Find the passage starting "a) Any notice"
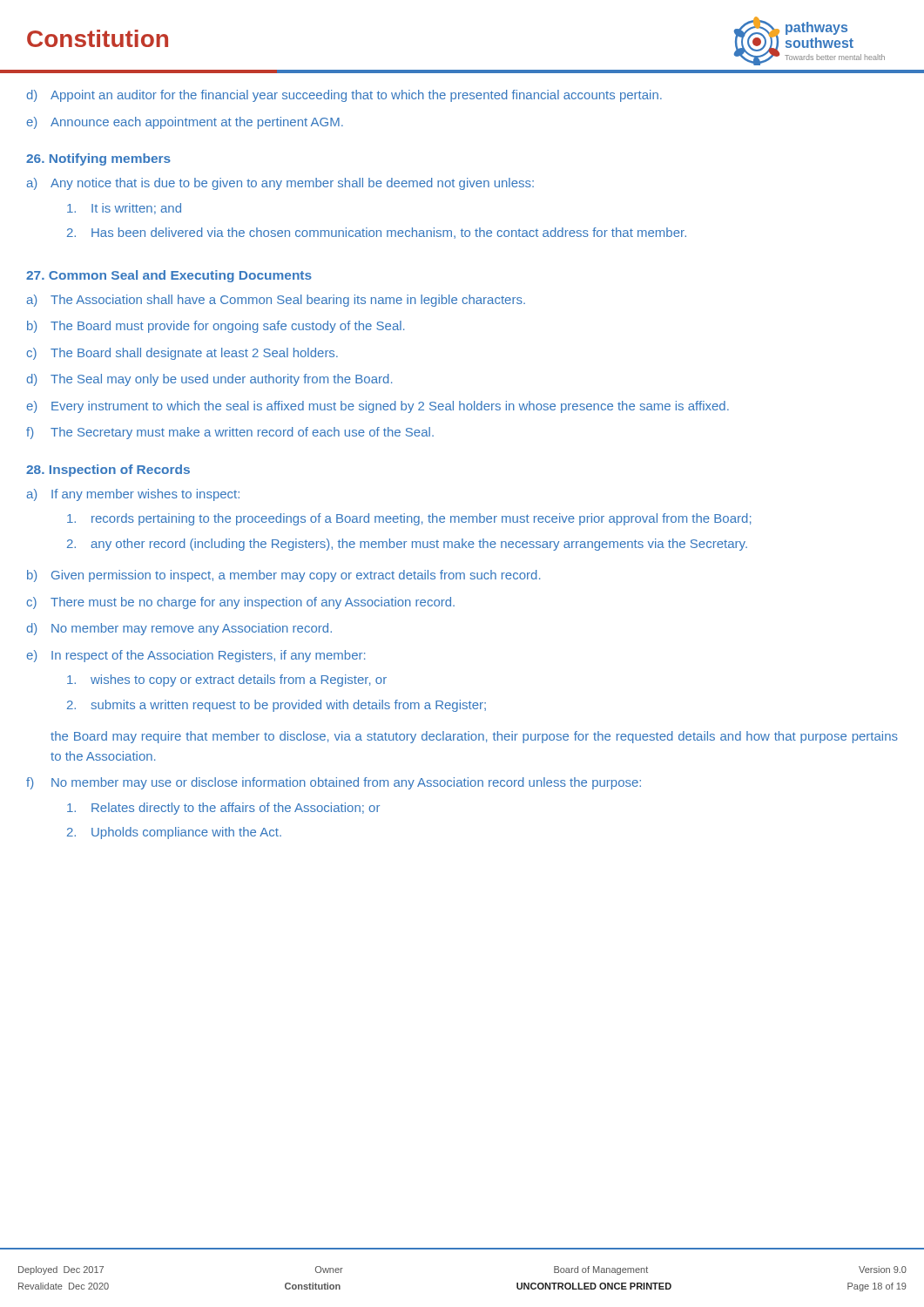924x1307 pixels. tap(280, 184)
